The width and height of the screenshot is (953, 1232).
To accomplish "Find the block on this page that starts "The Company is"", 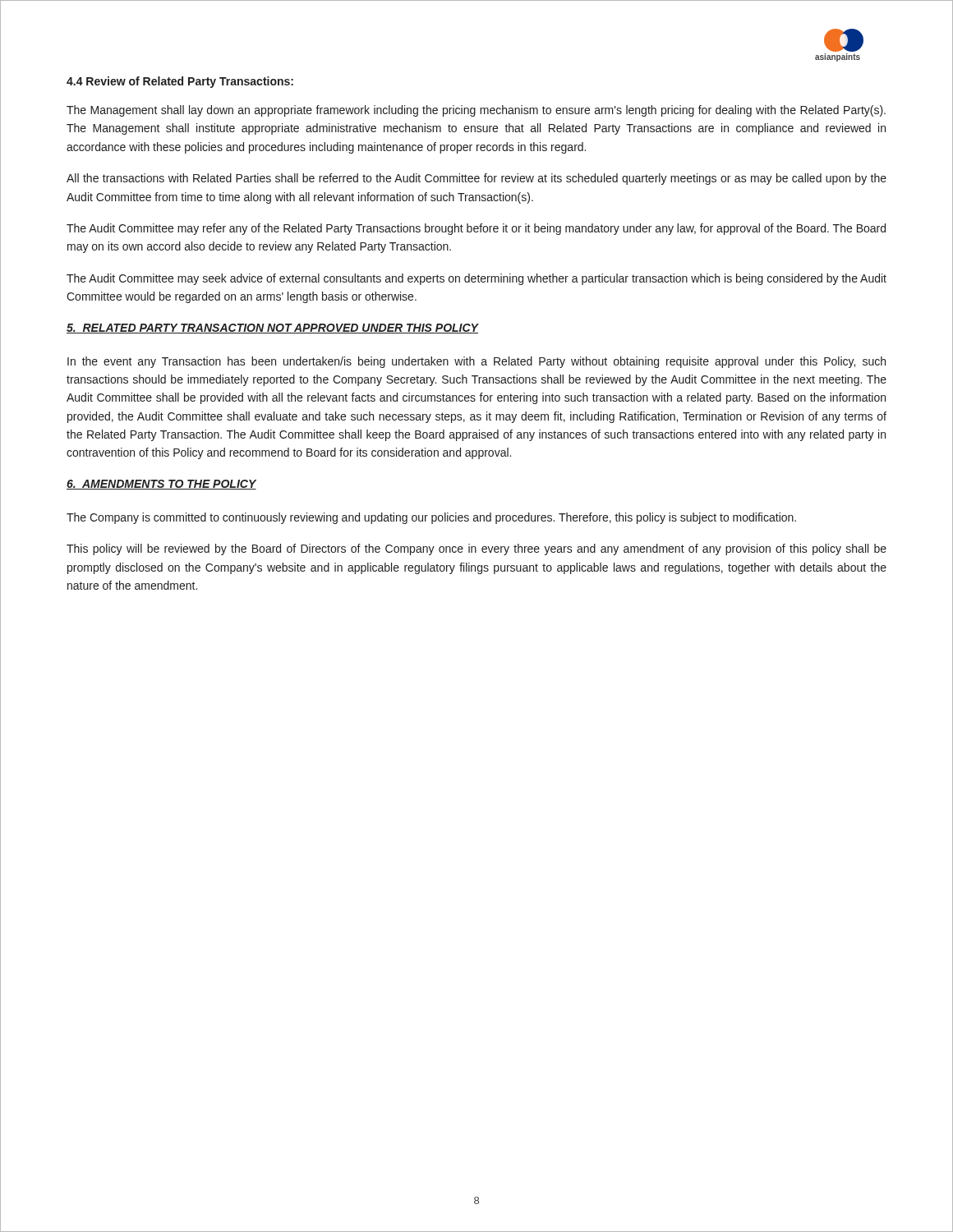I will tap(432, 517).
